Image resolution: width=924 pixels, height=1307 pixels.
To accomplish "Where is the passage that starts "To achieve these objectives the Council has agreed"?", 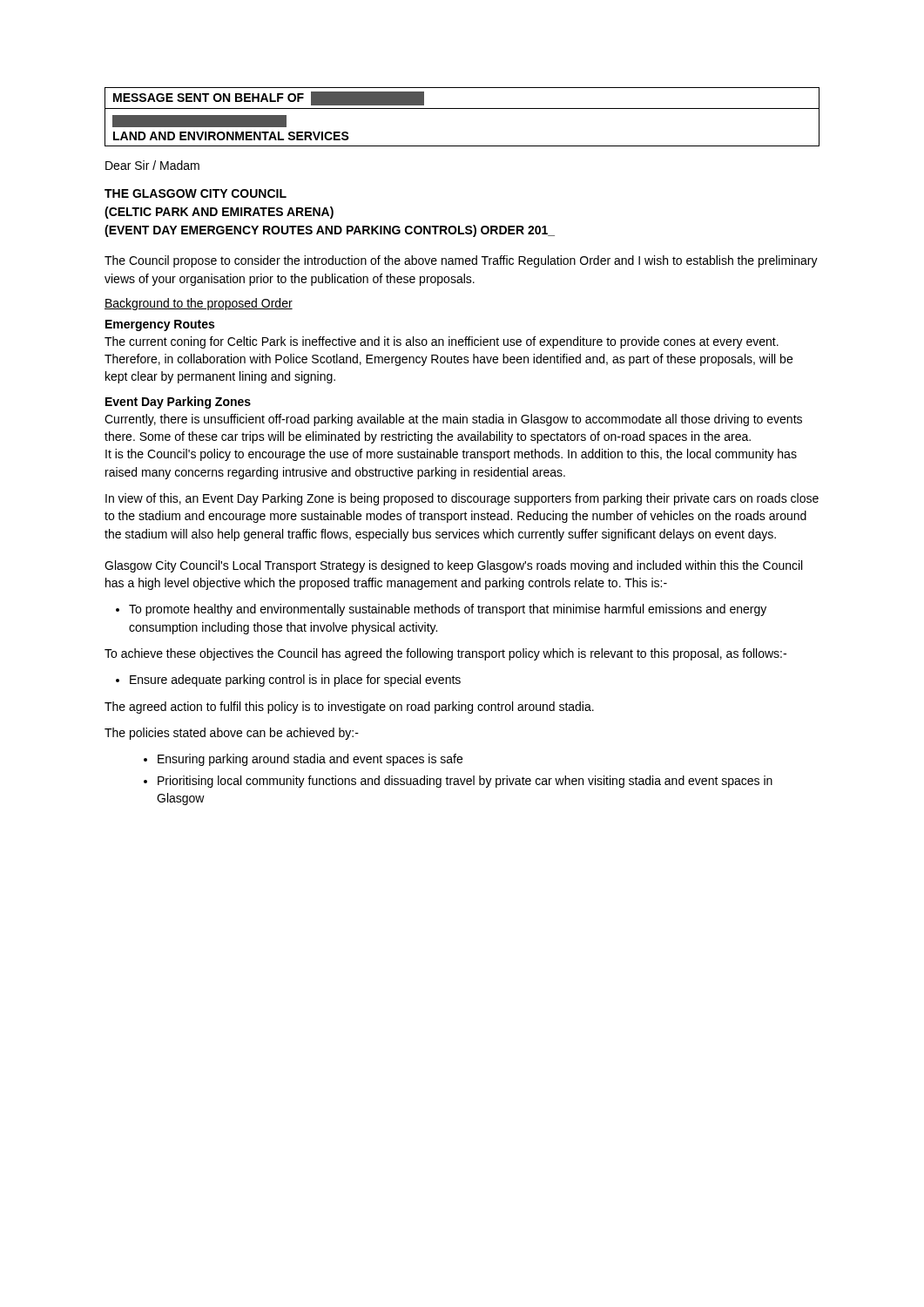I will click(x=446, y=654).
